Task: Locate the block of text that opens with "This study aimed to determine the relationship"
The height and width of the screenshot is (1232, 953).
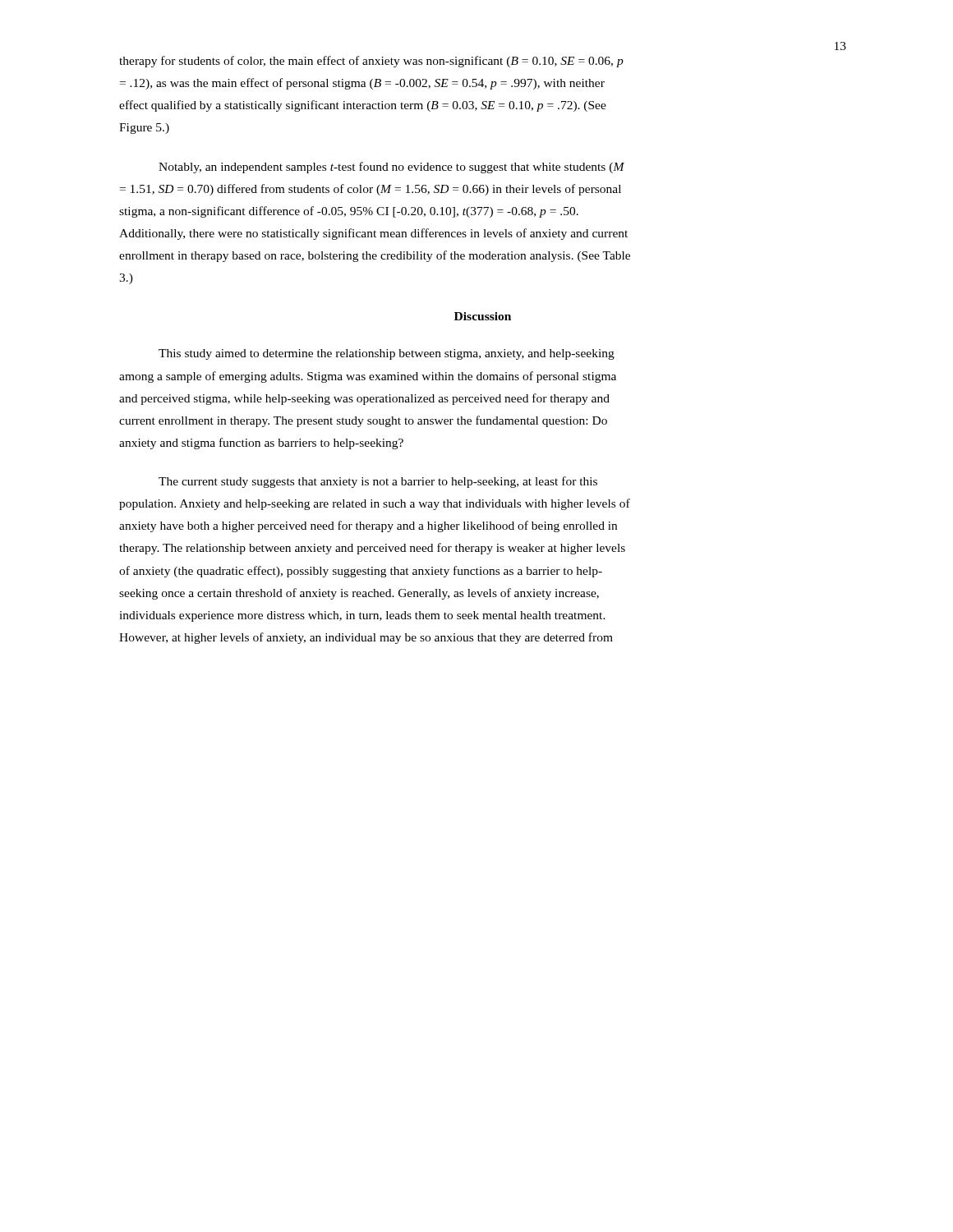Action: [x=483, y=398]
